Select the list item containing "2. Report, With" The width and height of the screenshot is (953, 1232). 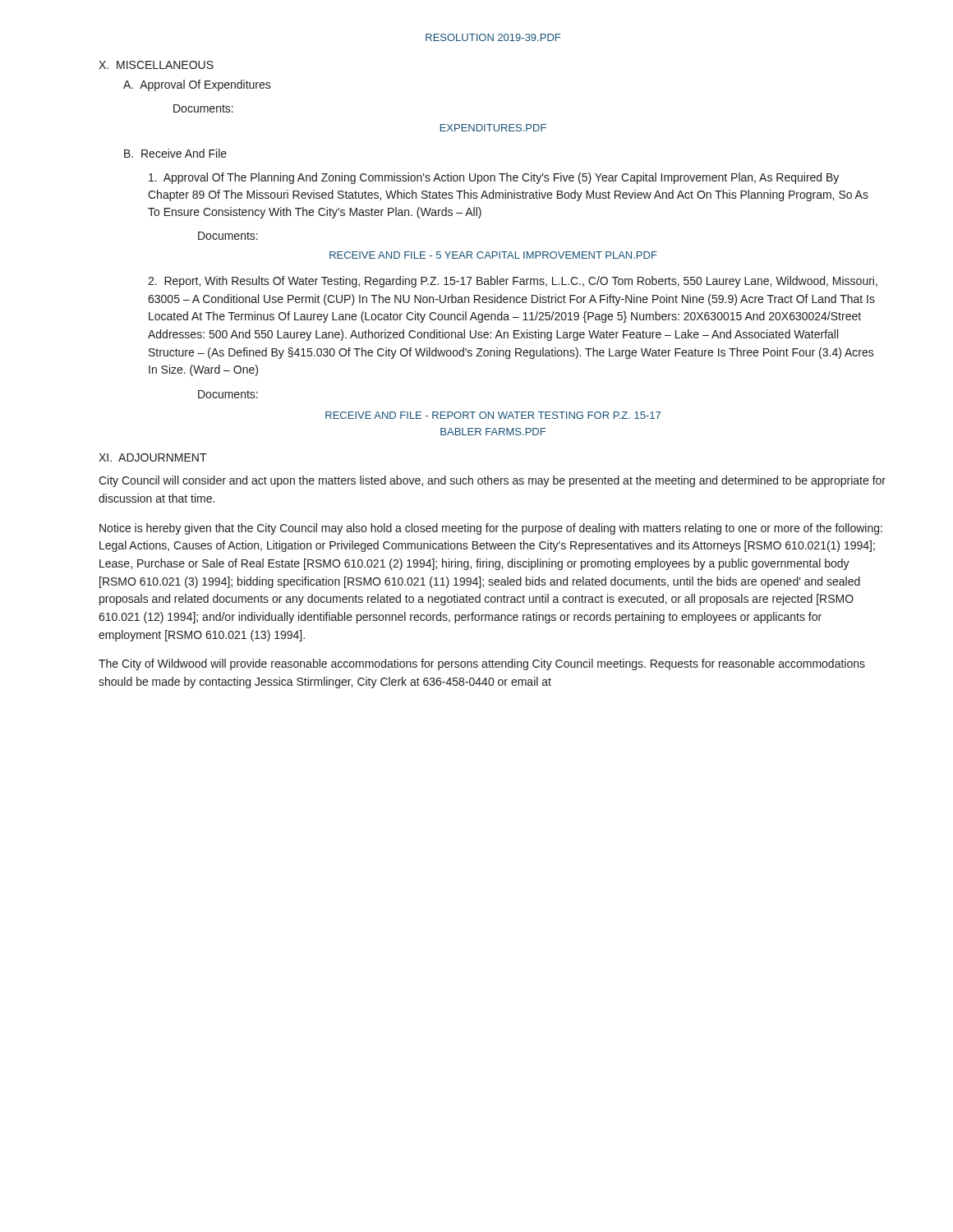click(x=513, y=325)
